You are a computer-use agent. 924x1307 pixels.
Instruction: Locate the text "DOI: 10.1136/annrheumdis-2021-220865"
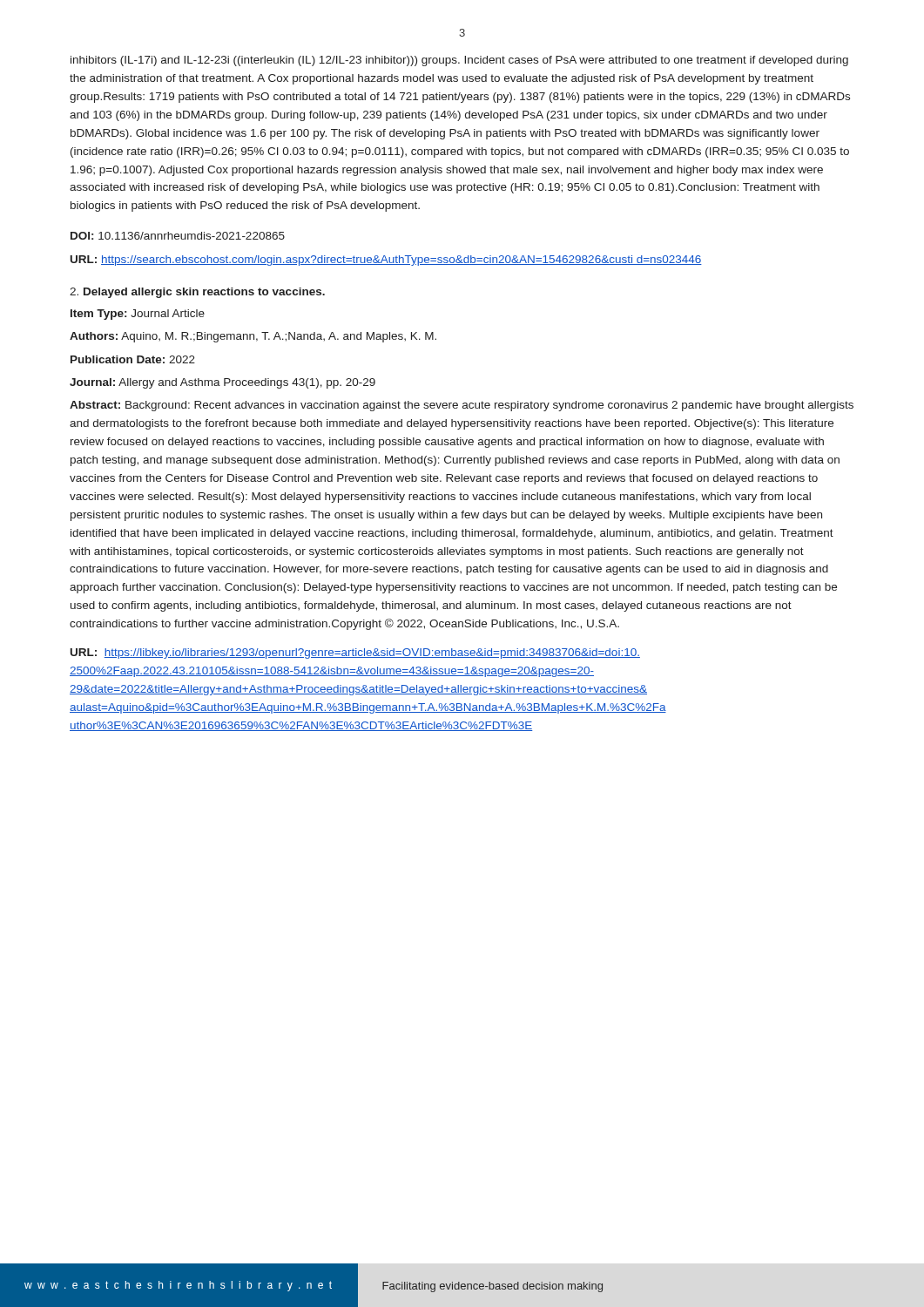click(177, 236)
